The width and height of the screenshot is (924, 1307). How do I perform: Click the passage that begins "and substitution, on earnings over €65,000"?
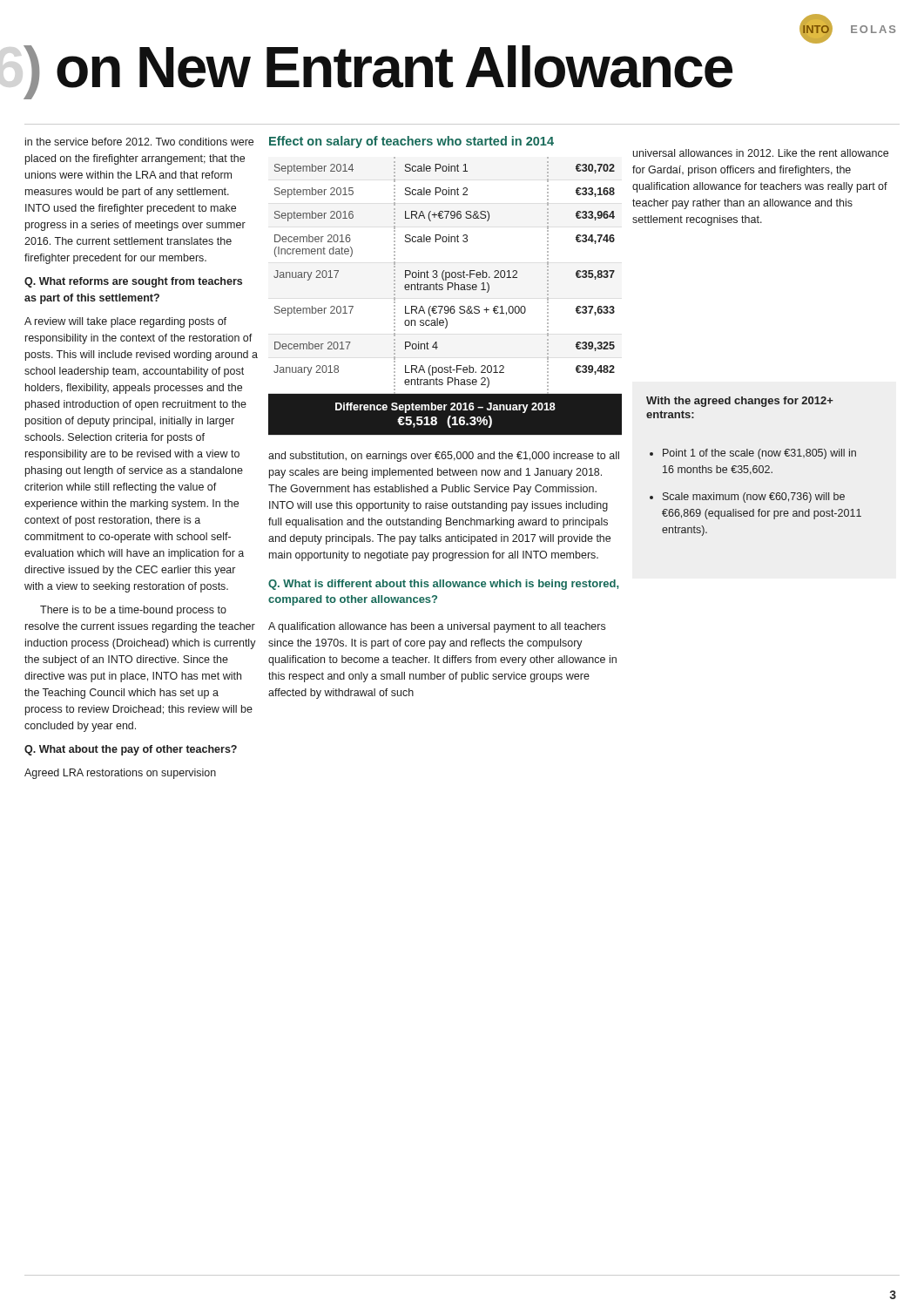tap(445, 506)
